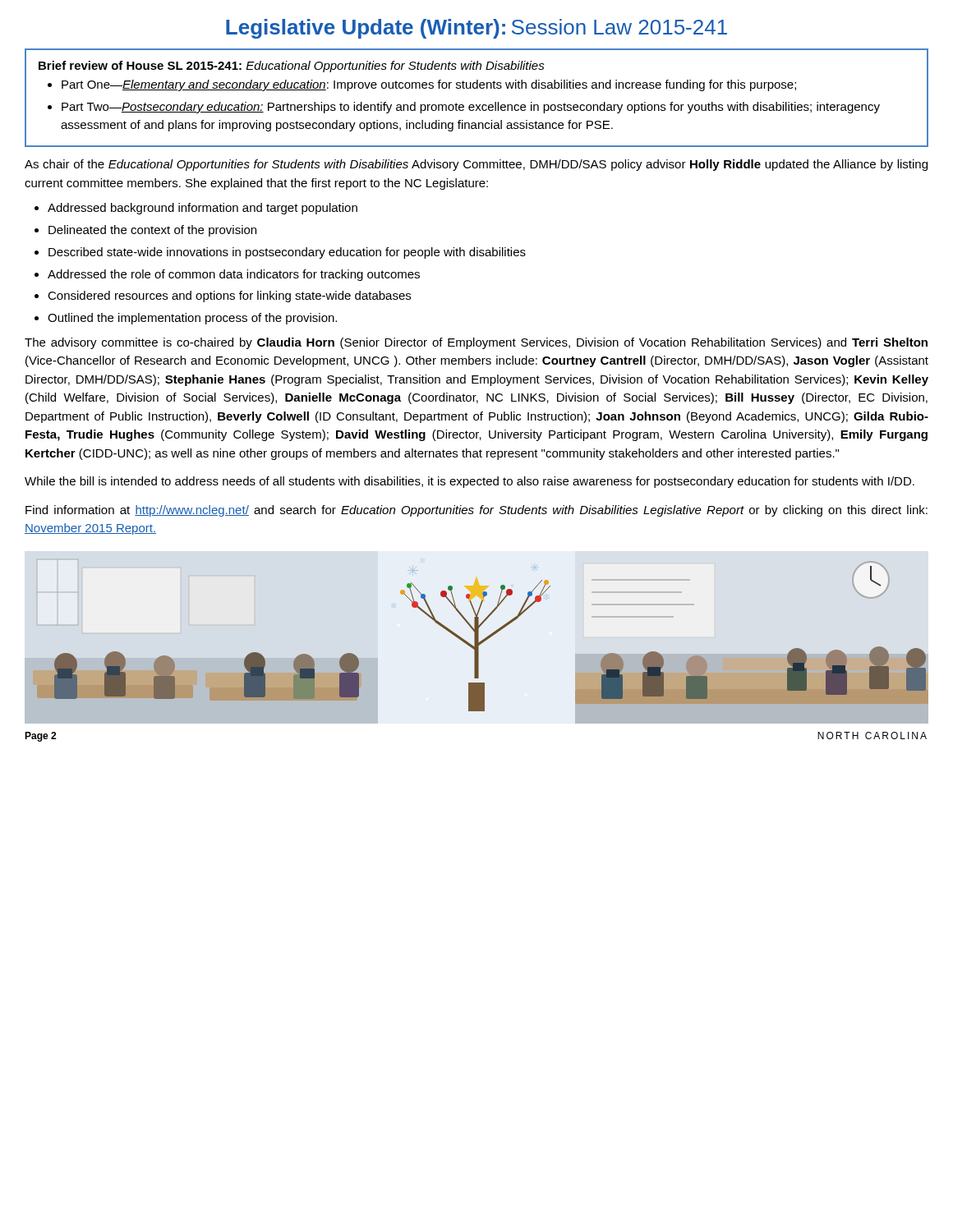Locate the text block containing "As chair of the"
This screenshot has width=953, height=1232.
(x=476, y=173)
